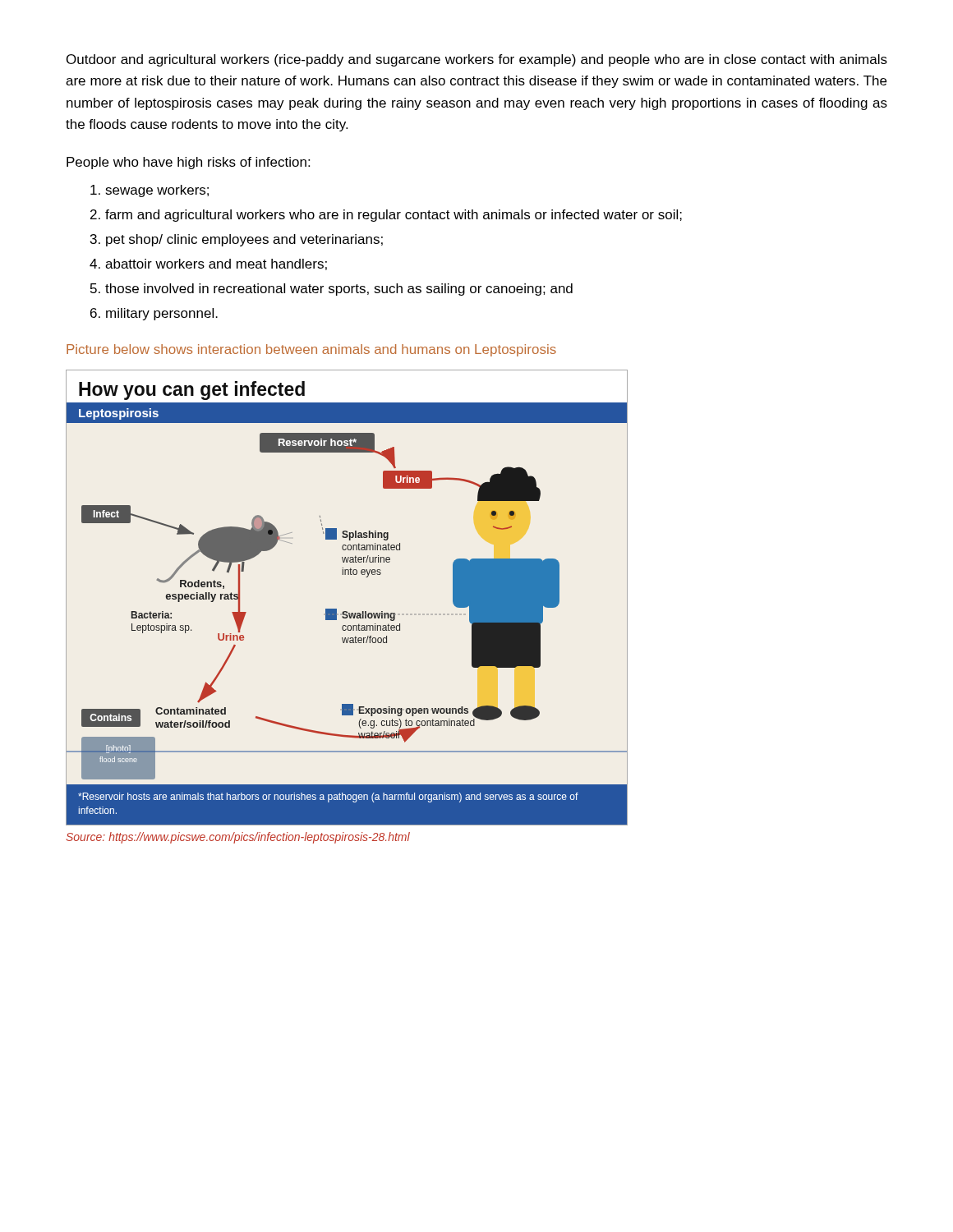The width and height of the screenshot is (953, 1232).
Task: Navigate to the text block starting "People who have high risks of infection:"
Action: pos(188,163)
